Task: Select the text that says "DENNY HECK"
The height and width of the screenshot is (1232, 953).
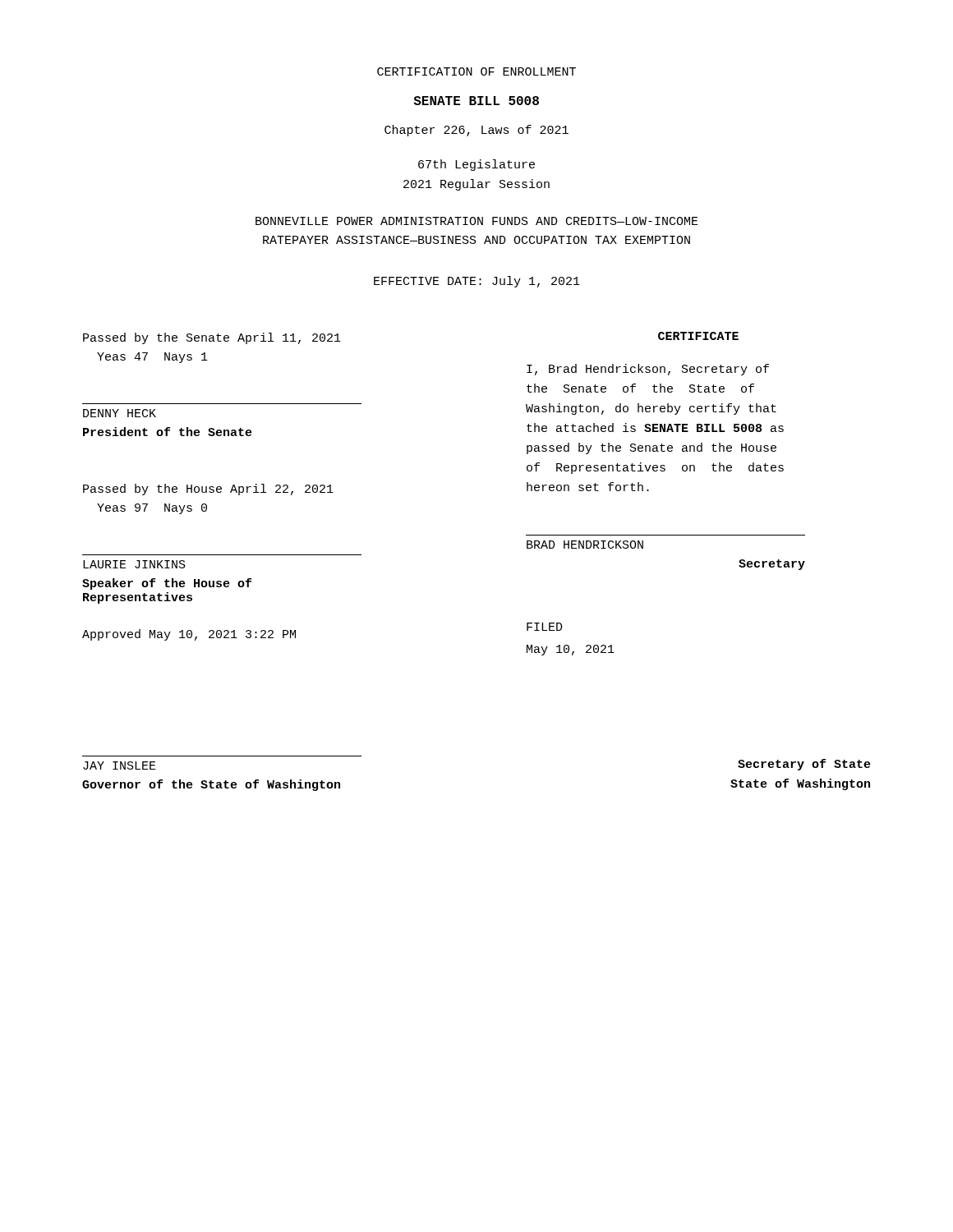Action: click(x=119, y=414)
